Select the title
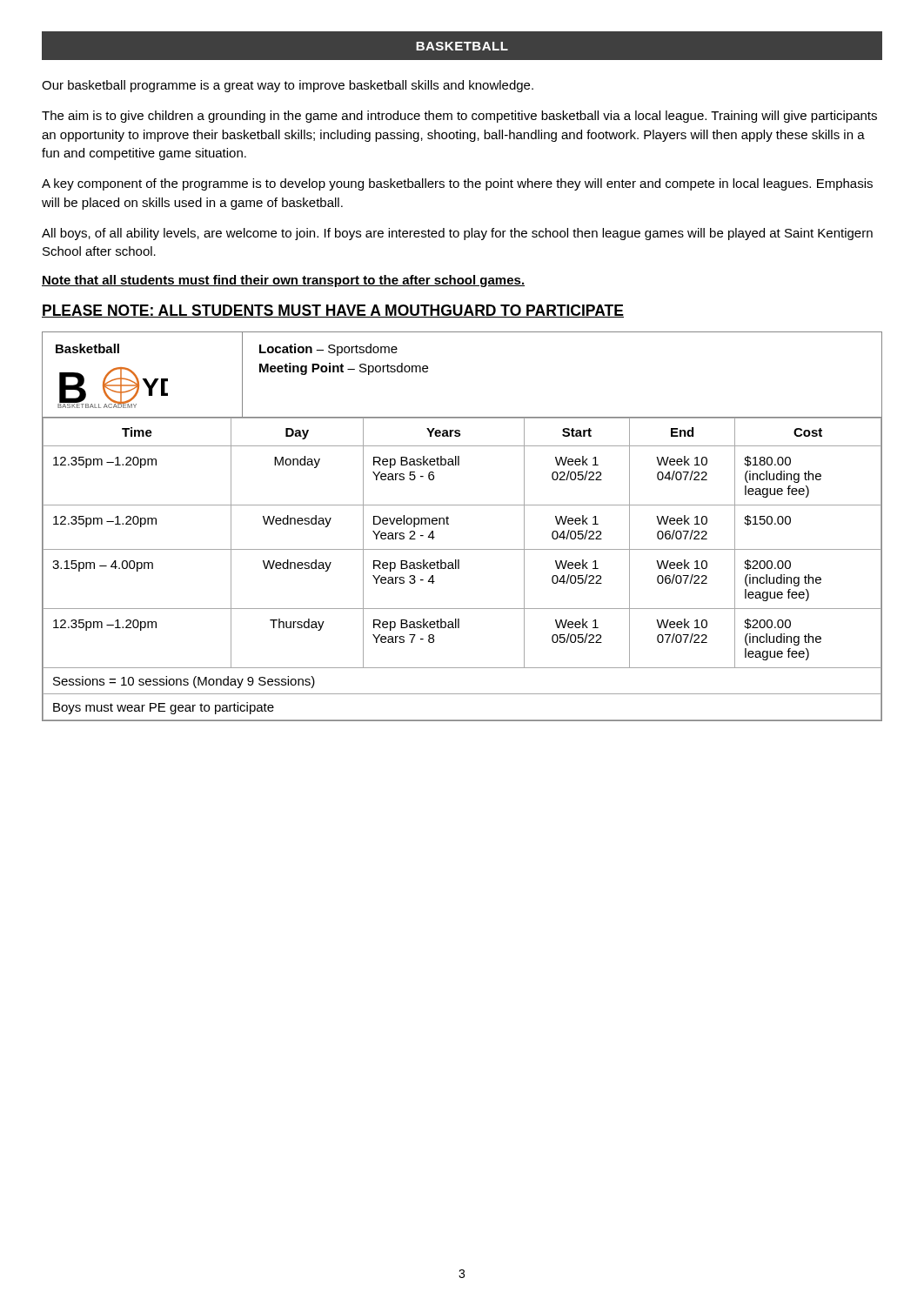Image resolution: width=924 pixels, height=1305 pixels. click(462, 46)
